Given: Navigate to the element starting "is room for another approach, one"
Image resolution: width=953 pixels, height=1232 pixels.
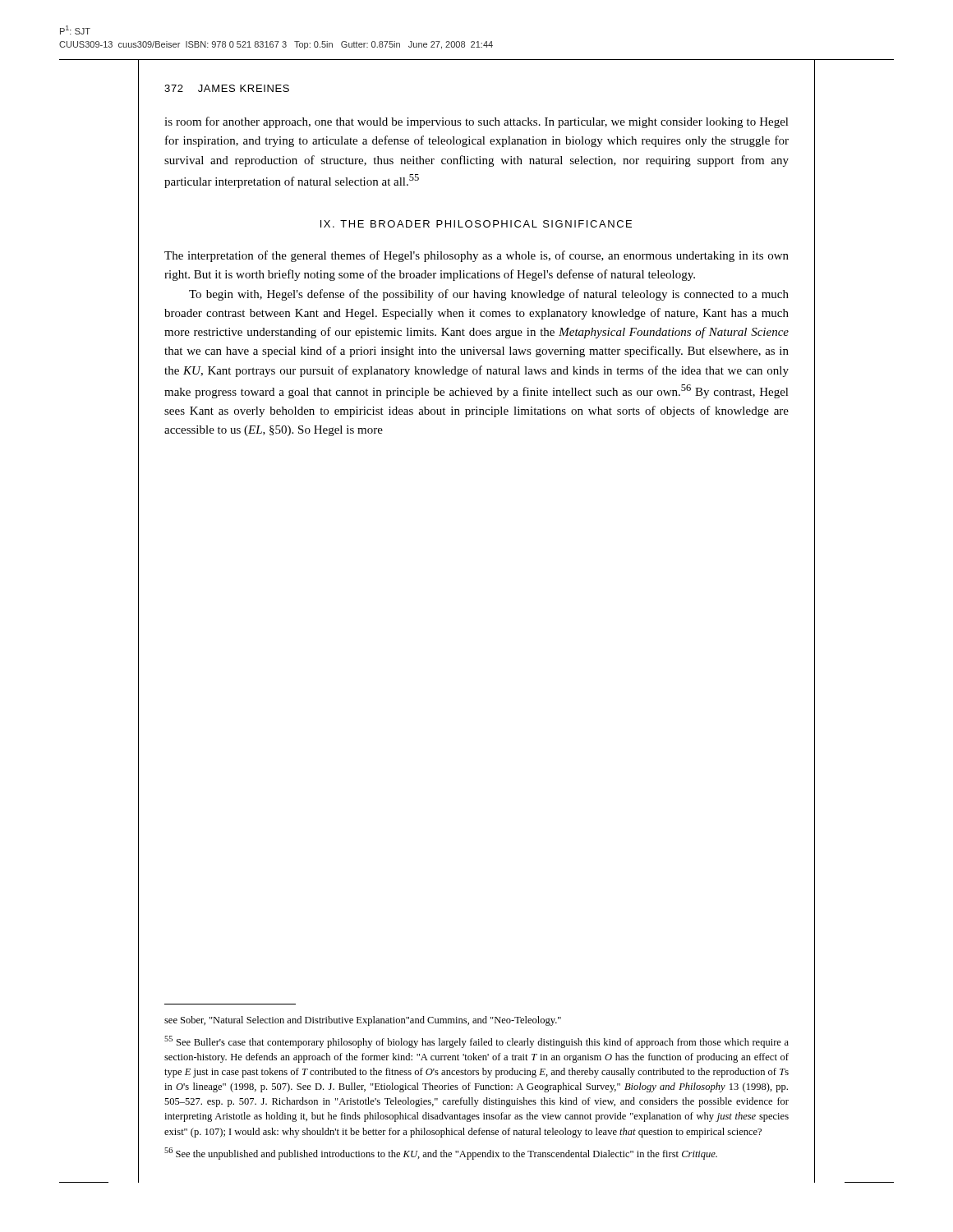Looking at the screenshot, I should (476, 152).
